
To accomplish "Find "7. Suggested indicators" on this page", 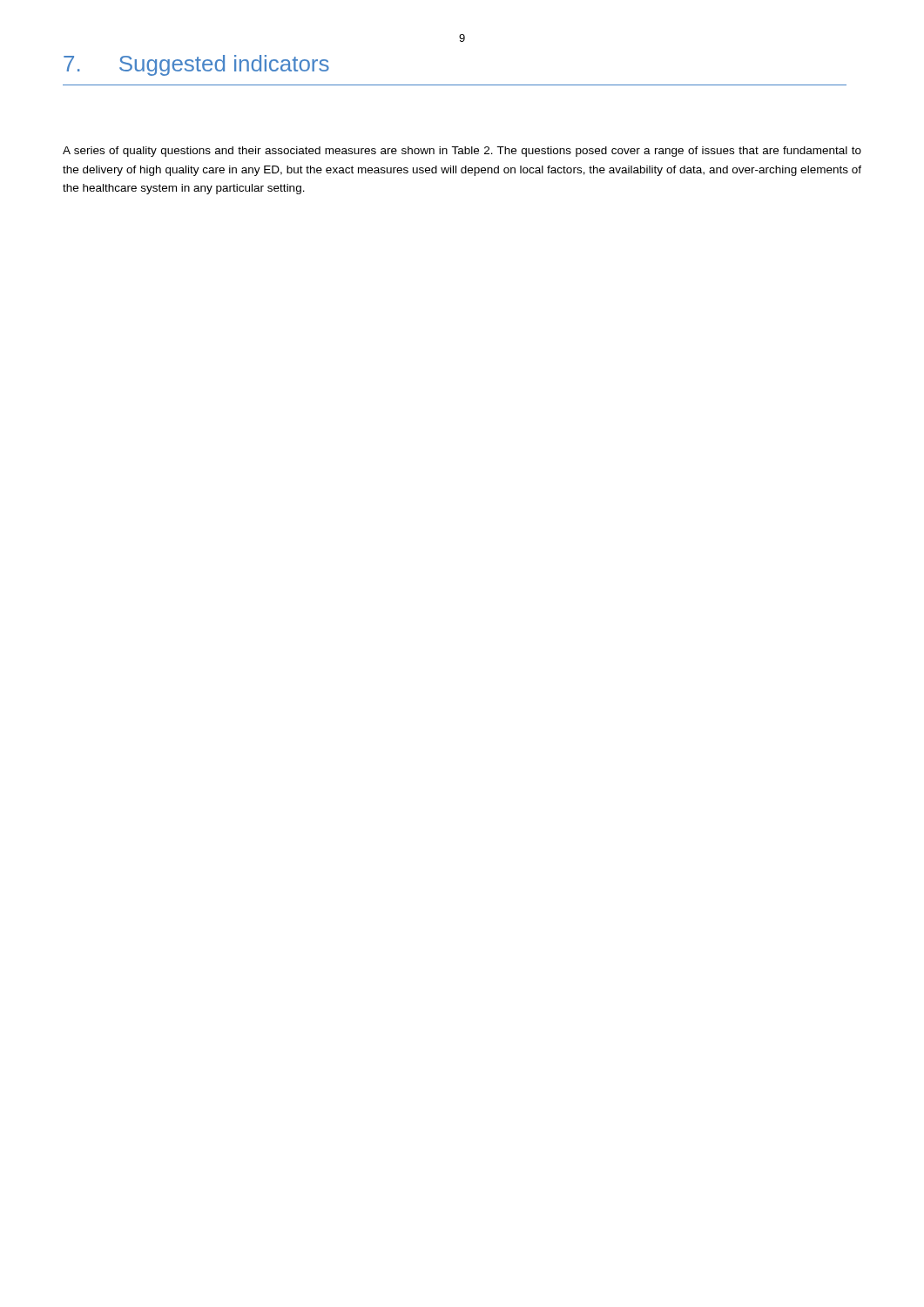I will pyautogui.click(x=196, y=65).
